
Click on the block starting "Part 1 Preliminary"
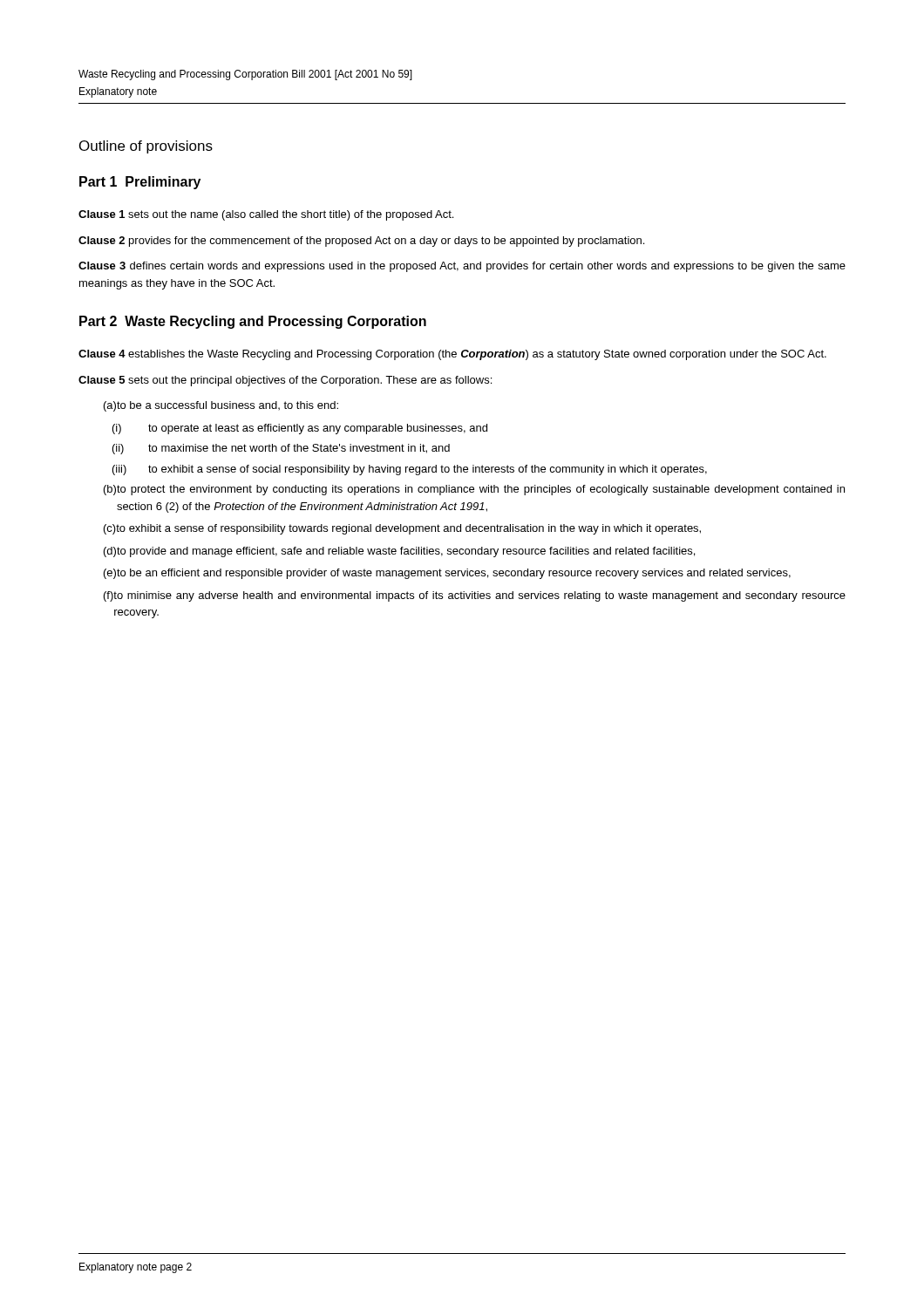[x=140, y=182]
